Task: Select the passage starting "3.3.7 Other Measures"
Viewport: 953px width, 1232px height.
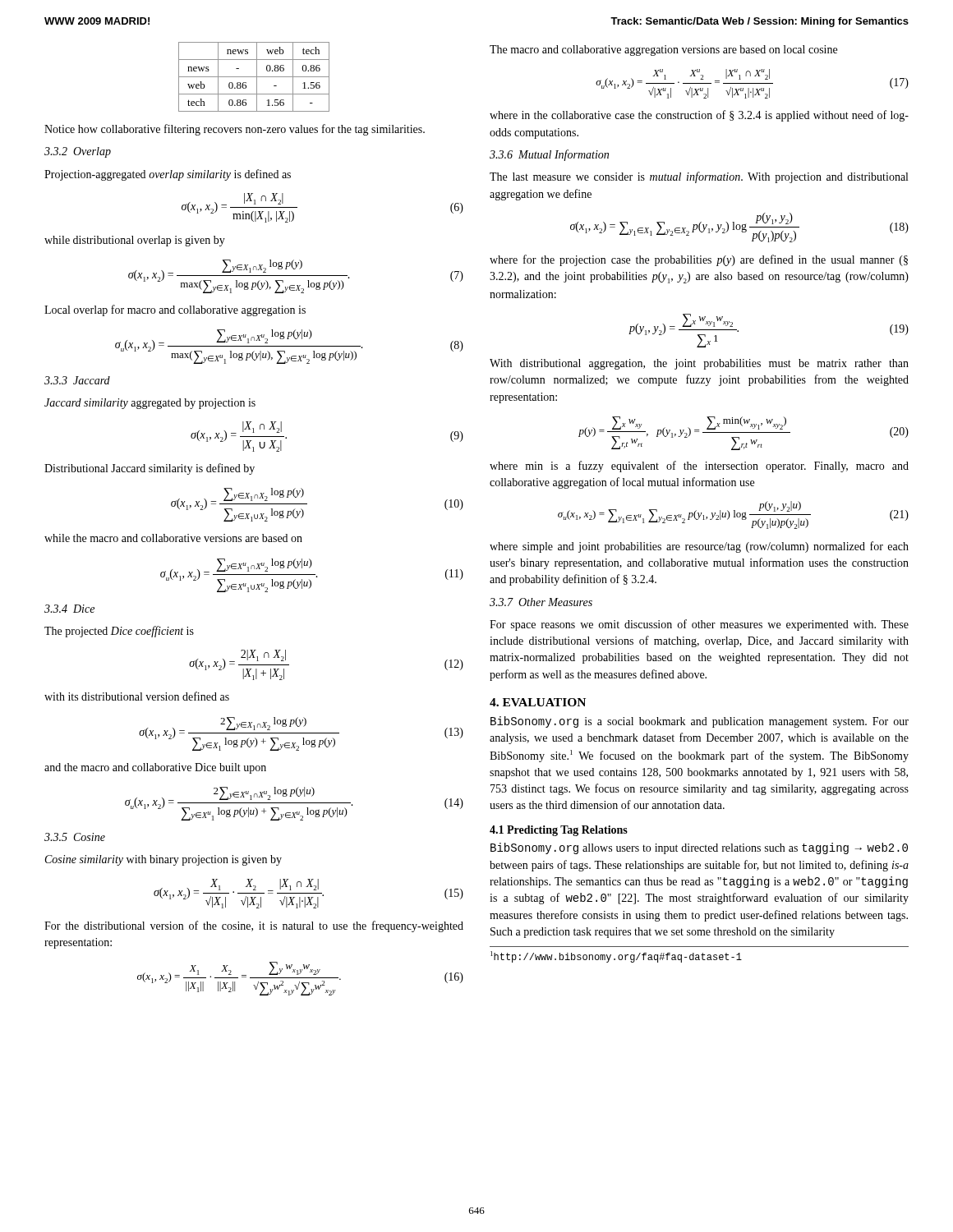Action: pos(541,602)
